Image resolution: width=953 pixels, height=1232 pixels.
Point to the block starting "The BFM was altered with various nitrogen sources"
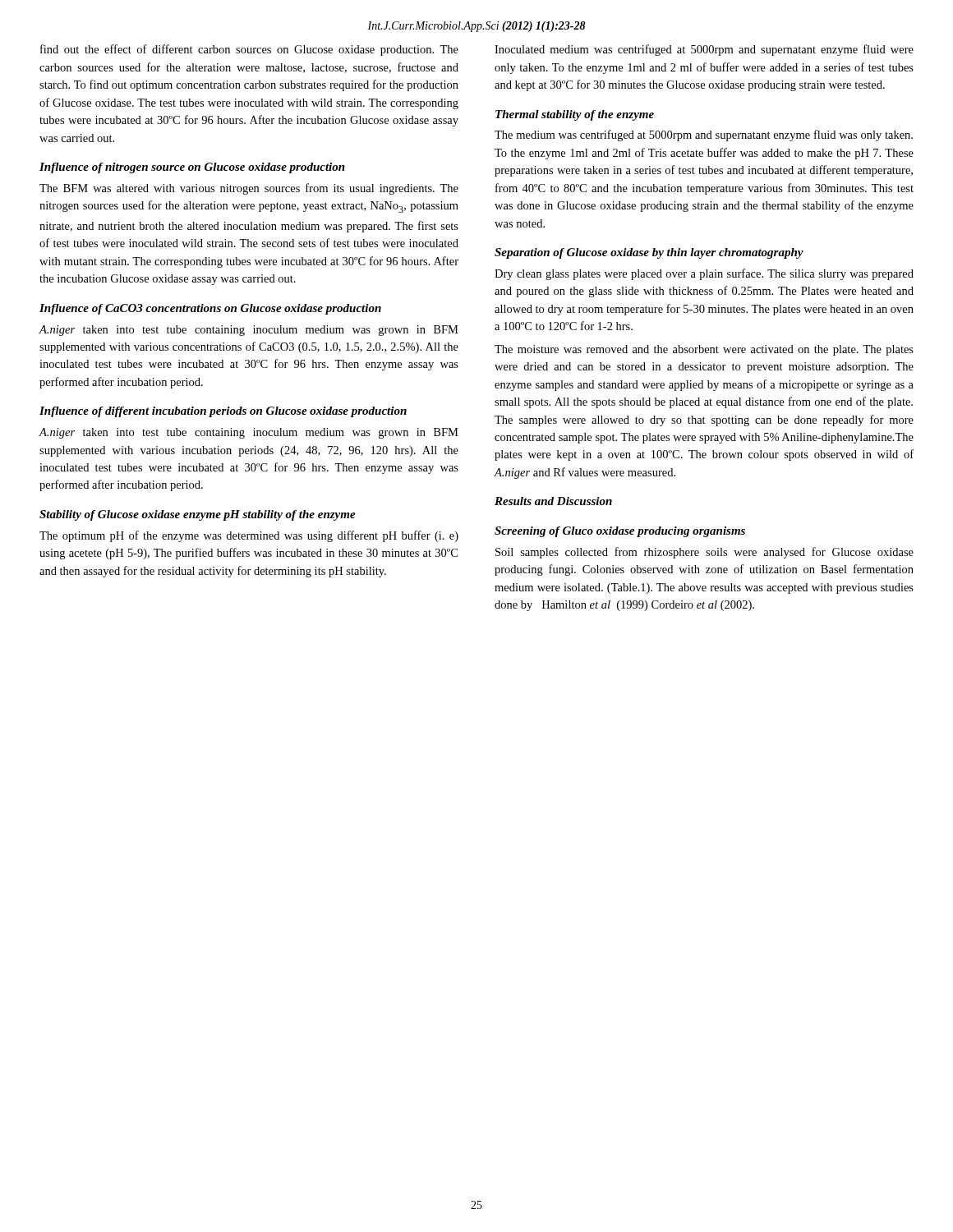249,233
